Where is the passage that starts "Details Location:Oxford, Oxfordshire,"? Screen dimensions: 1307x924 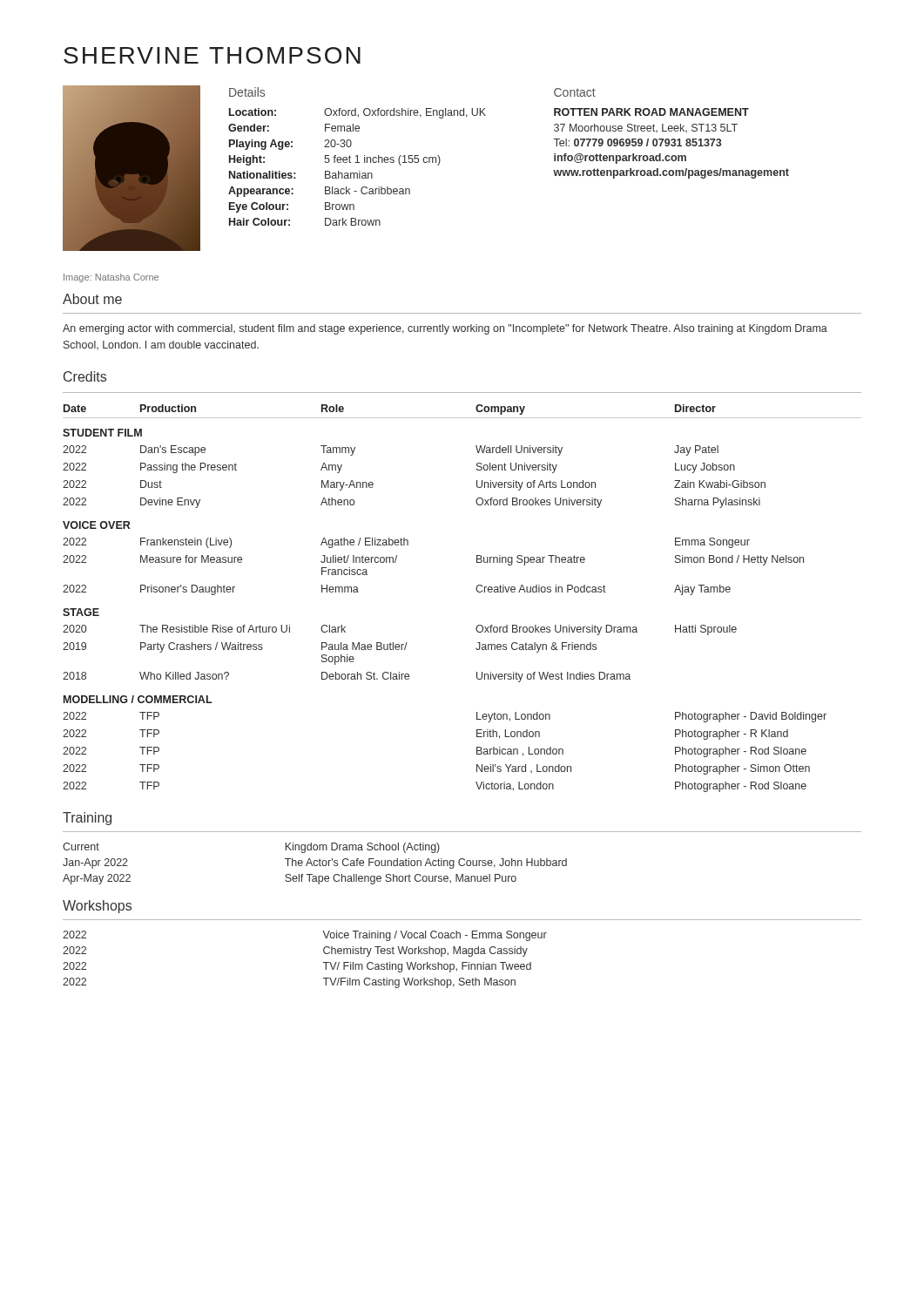382,157
